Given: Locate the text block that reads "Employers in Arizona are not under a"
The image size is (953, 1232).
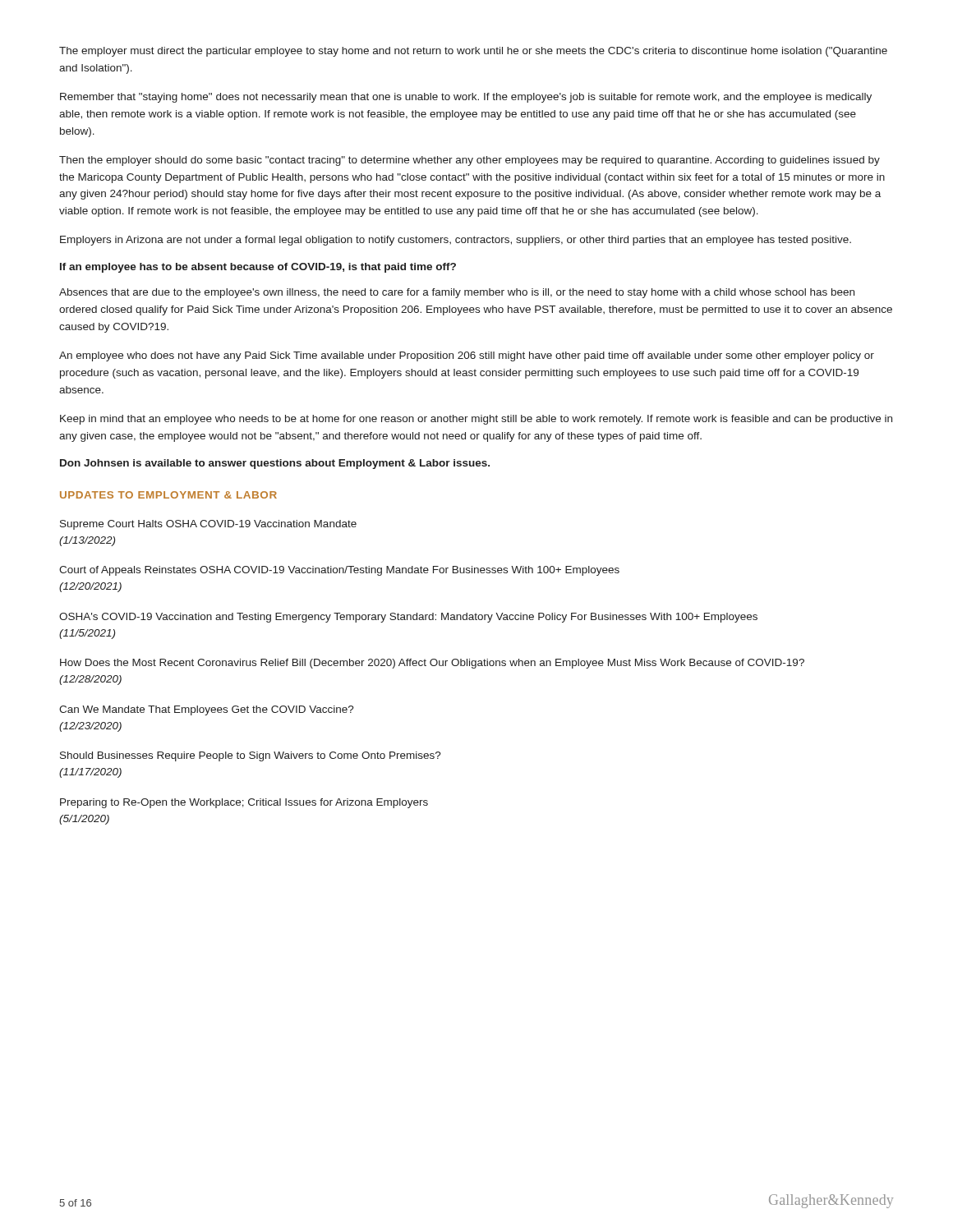Looking at the screenshot, I should click(456, 240).
